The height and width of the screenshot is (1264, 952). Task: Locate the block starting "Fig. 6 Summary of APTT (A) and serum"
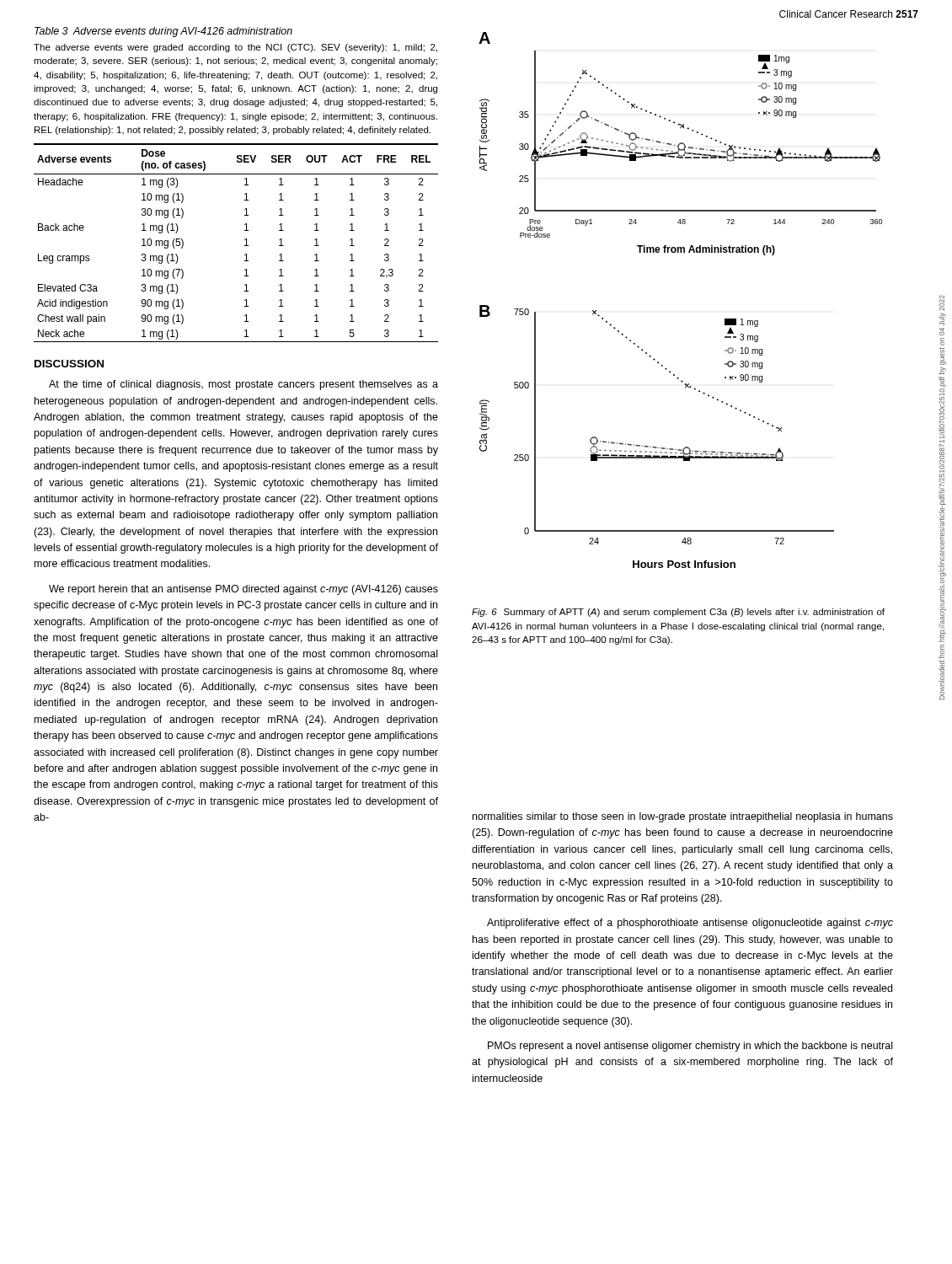point(678,626)
